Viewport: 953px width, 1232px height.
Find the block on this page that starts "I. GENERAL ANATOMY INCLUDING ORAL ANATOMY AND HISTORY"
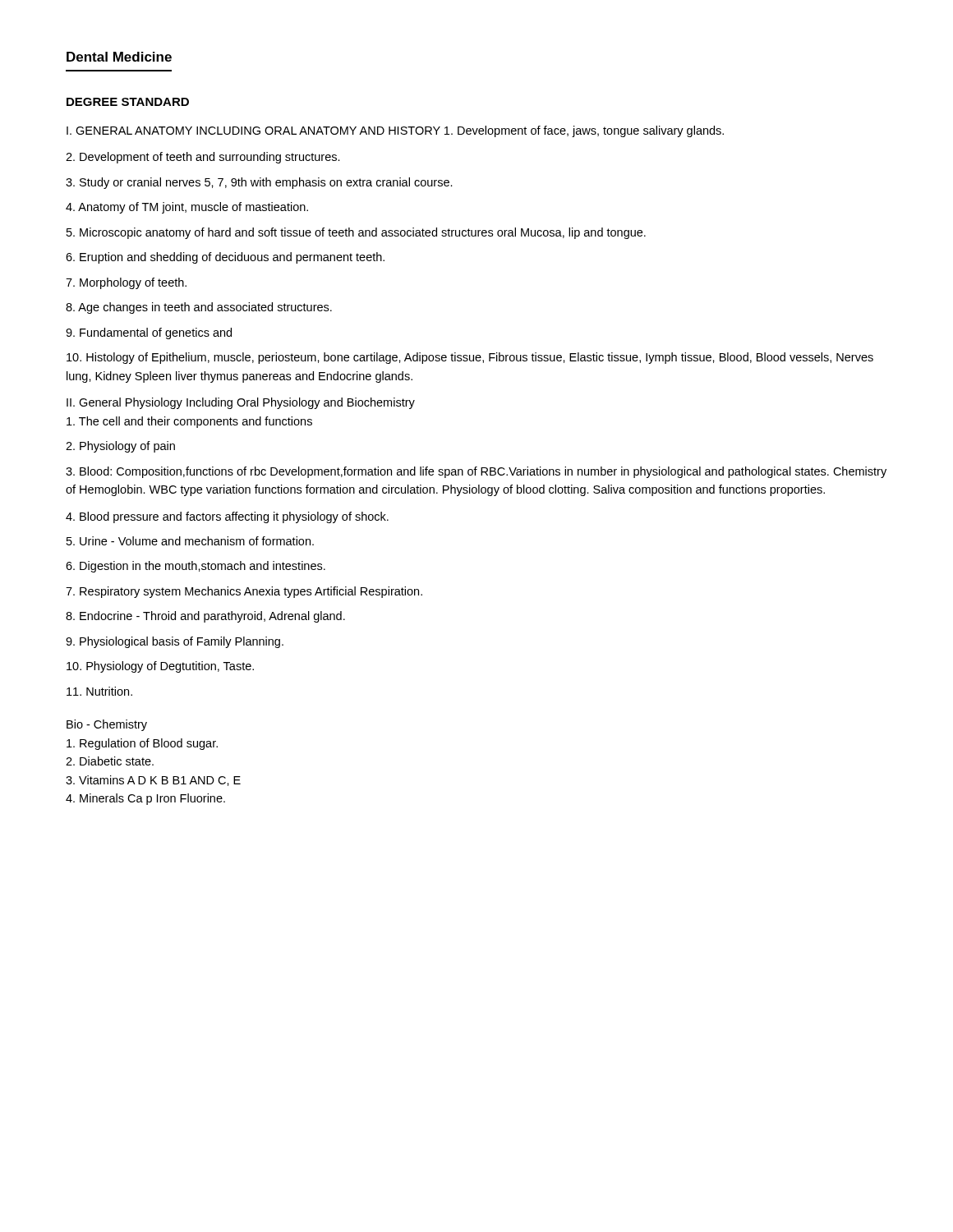pyautogui.click(x=395, y=131)
